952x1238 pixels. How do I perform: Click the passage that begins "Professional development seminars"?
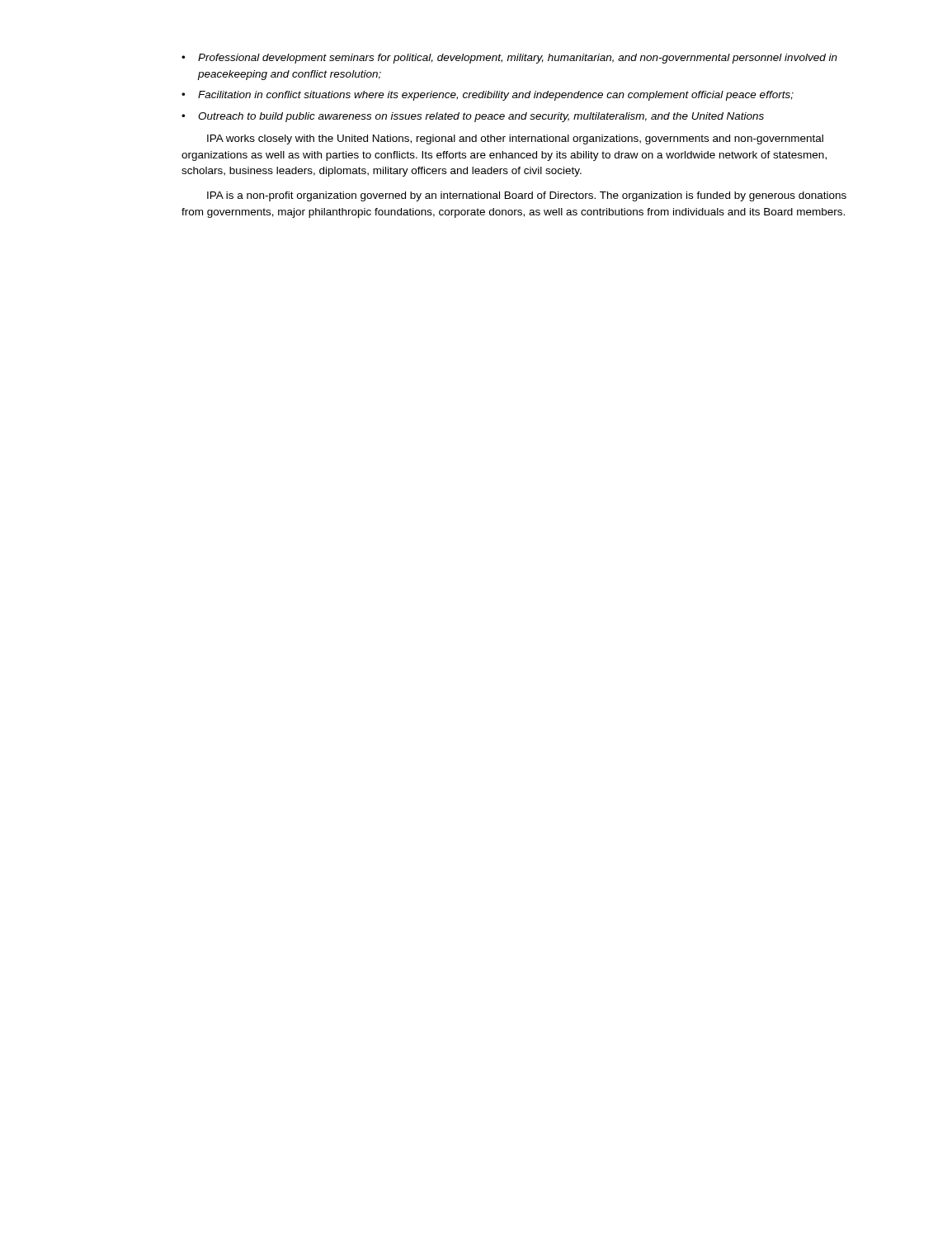tap(517, 87)
